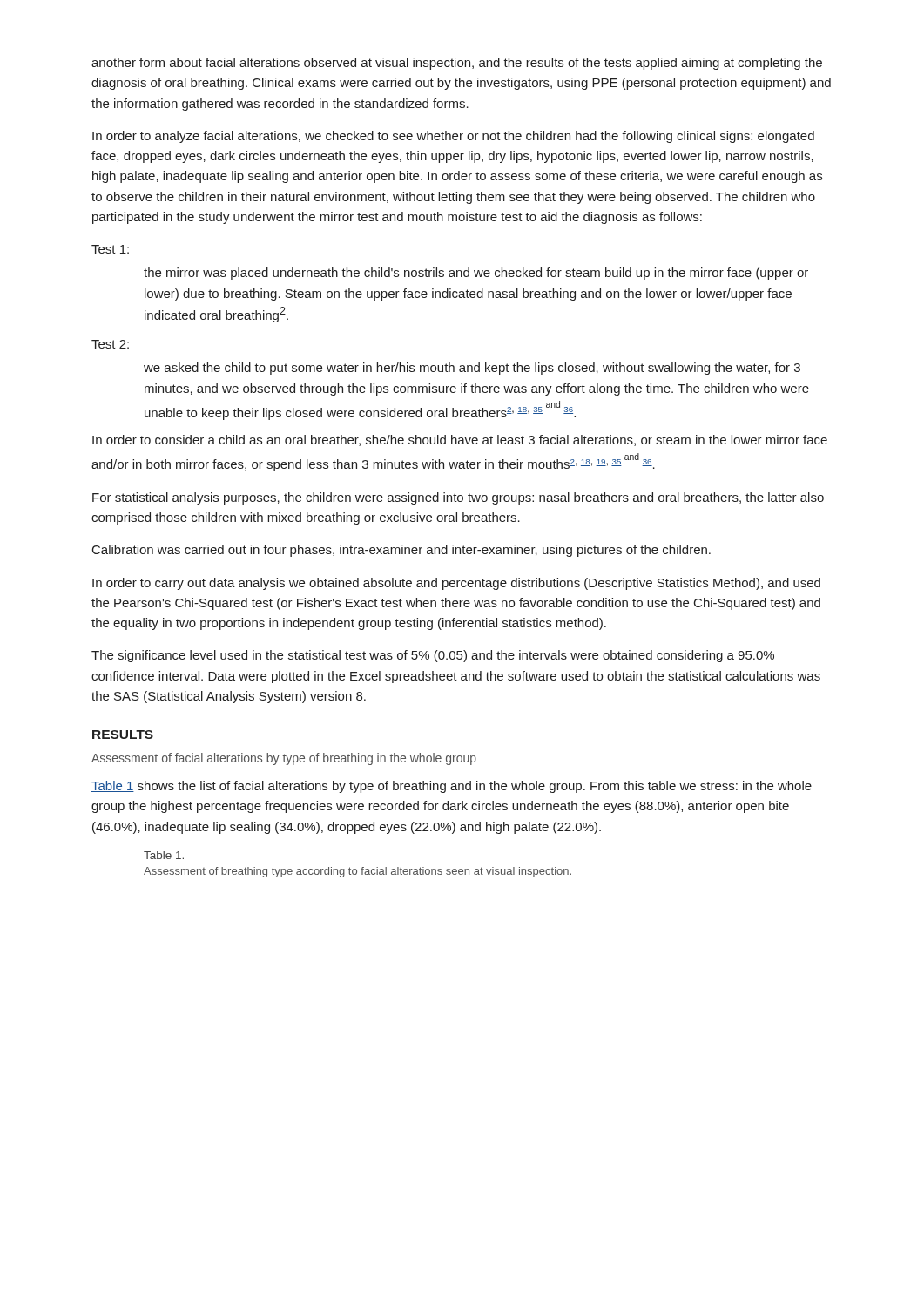Click on the text block containing "Assessment of facial alterations by type"
This screenshot has height=1307, width=924.
284,758
